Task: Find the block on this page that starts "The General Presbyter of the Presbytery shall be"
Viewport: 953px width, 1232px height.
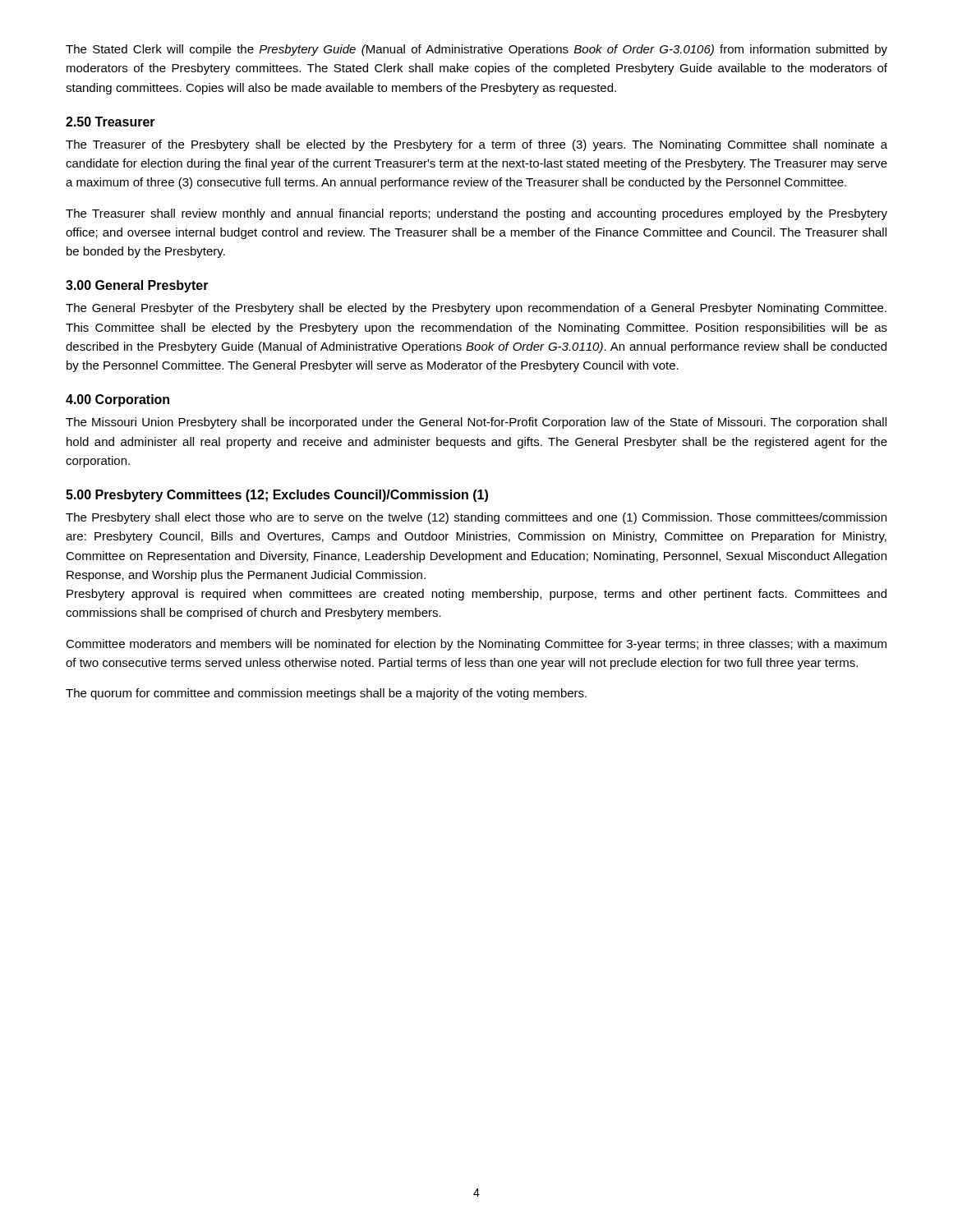Action: (x=476, y=336)
